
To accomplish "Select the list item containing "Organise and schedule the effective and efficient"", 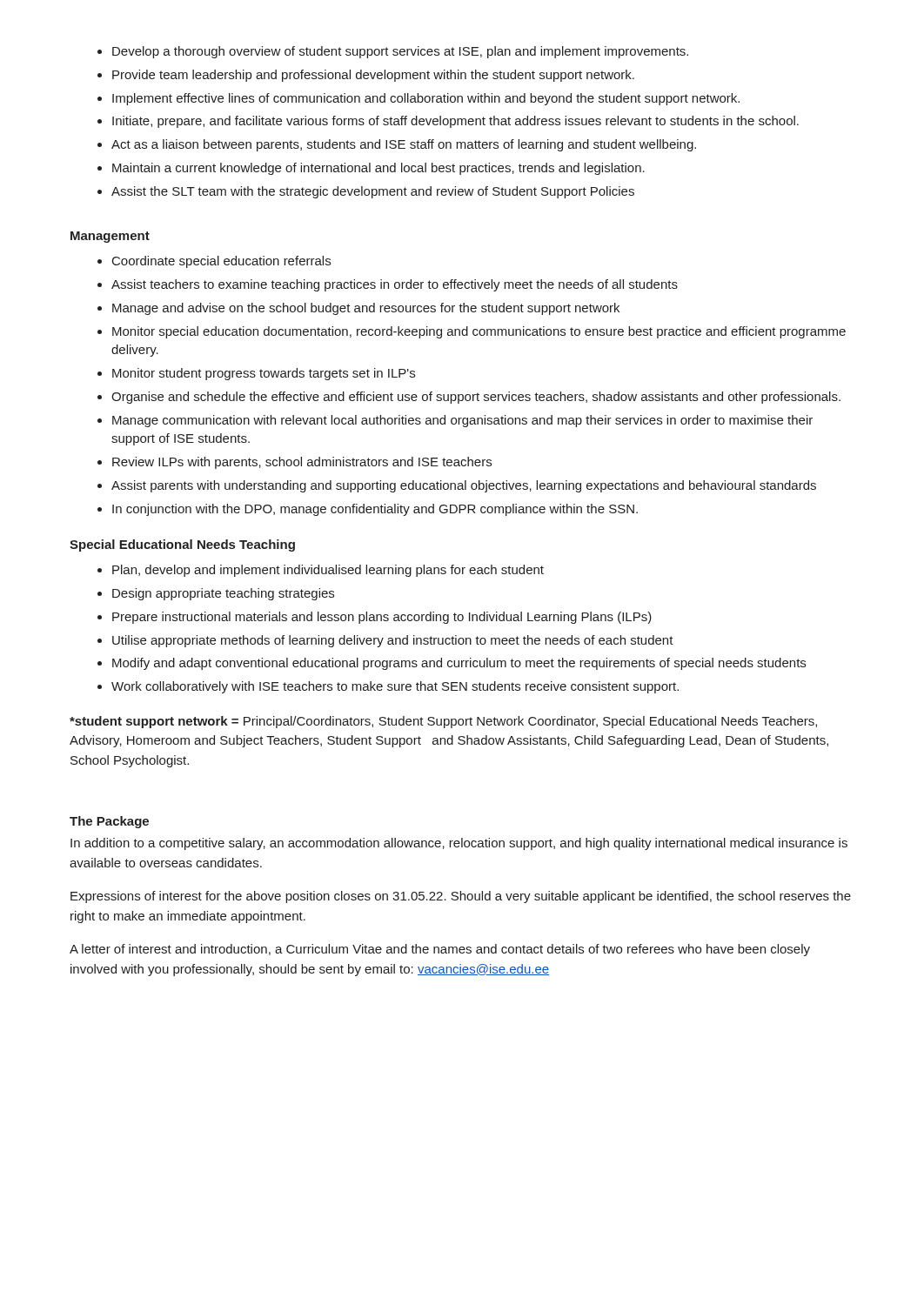I will coord(476,396).
